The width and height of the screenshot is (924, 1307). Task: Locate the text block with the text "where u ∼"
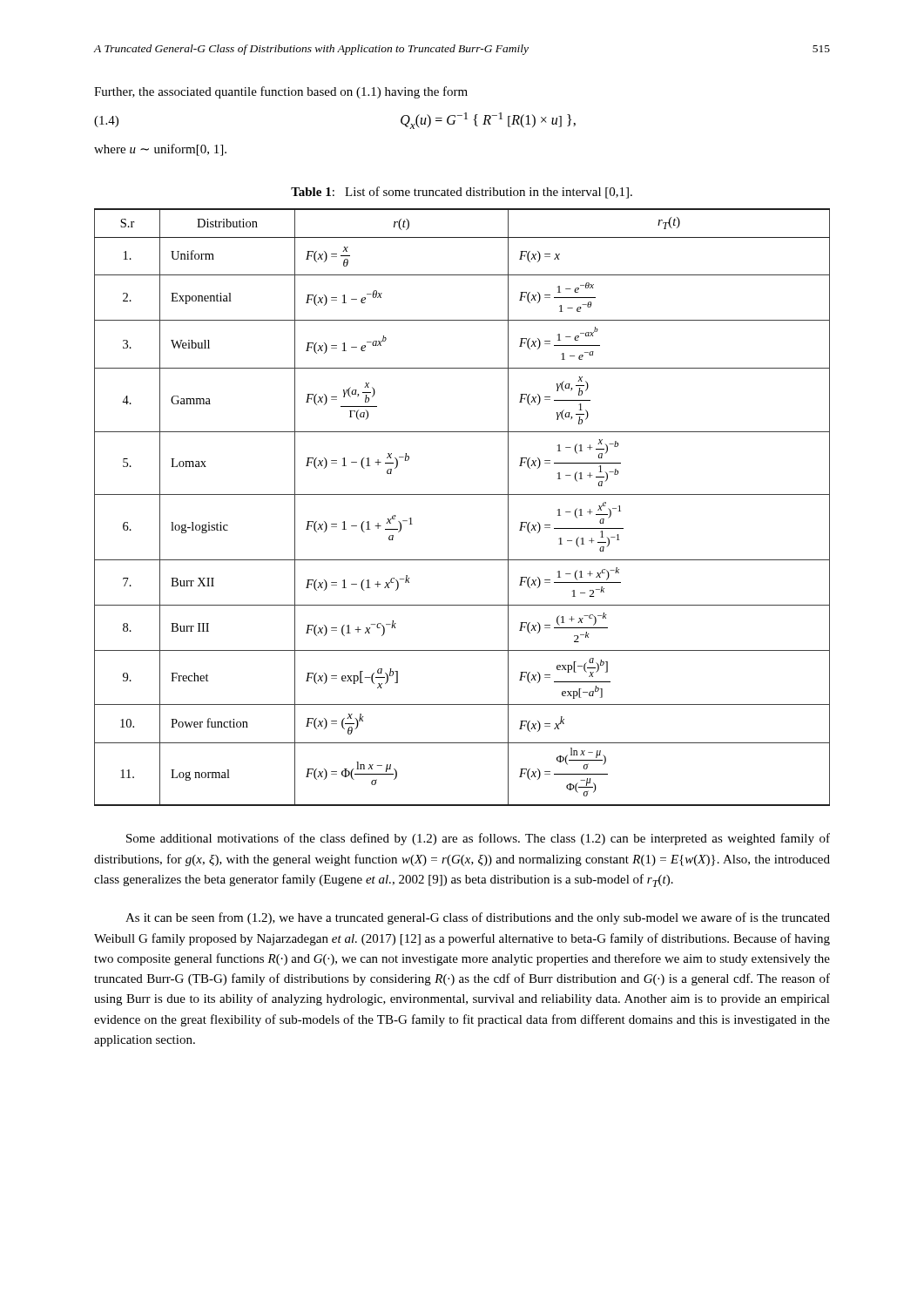tap(161, 149)
